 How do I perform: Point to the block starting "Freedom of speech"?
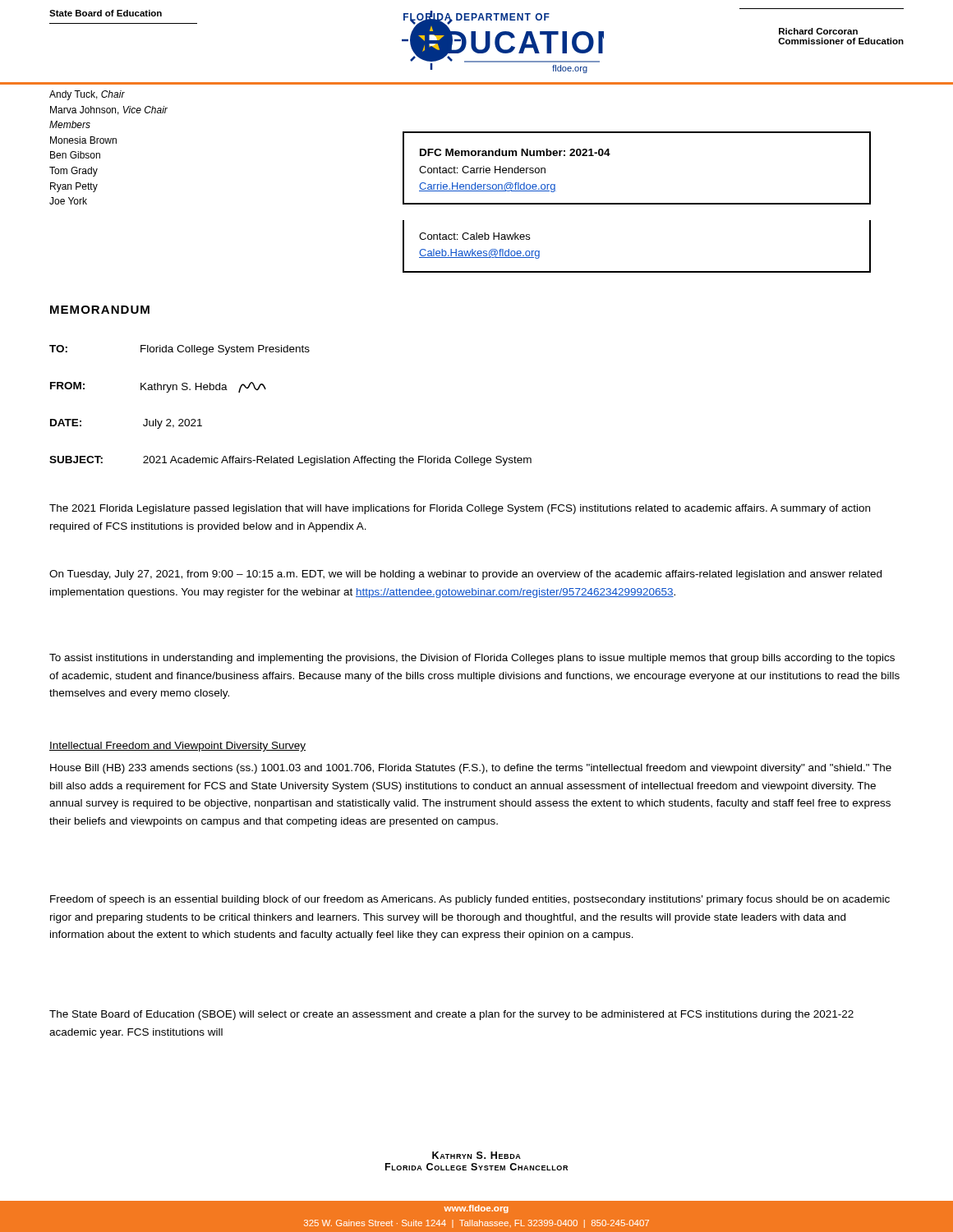[470, 917]
